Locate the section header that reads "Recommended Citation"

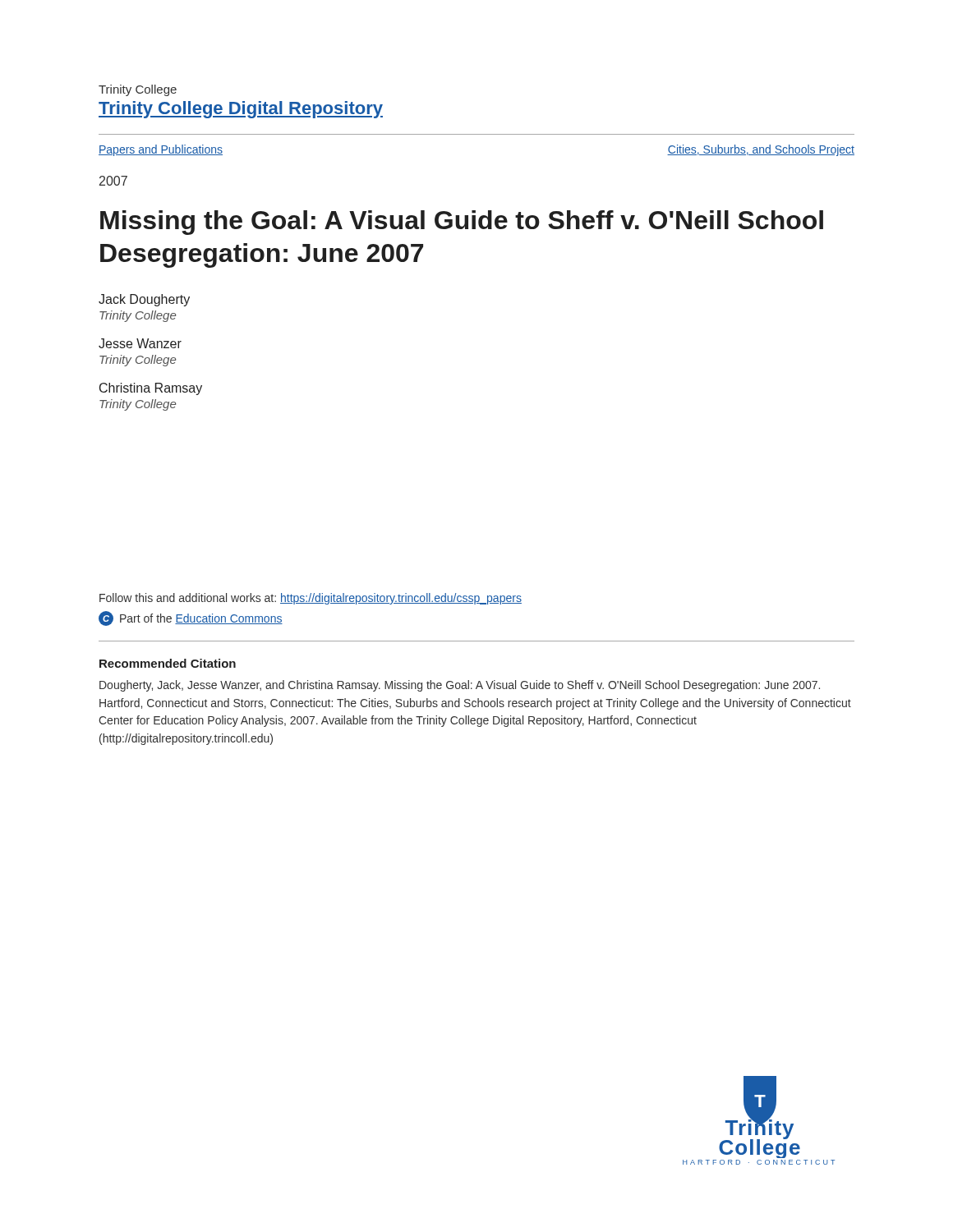click(x=167, y=663)
